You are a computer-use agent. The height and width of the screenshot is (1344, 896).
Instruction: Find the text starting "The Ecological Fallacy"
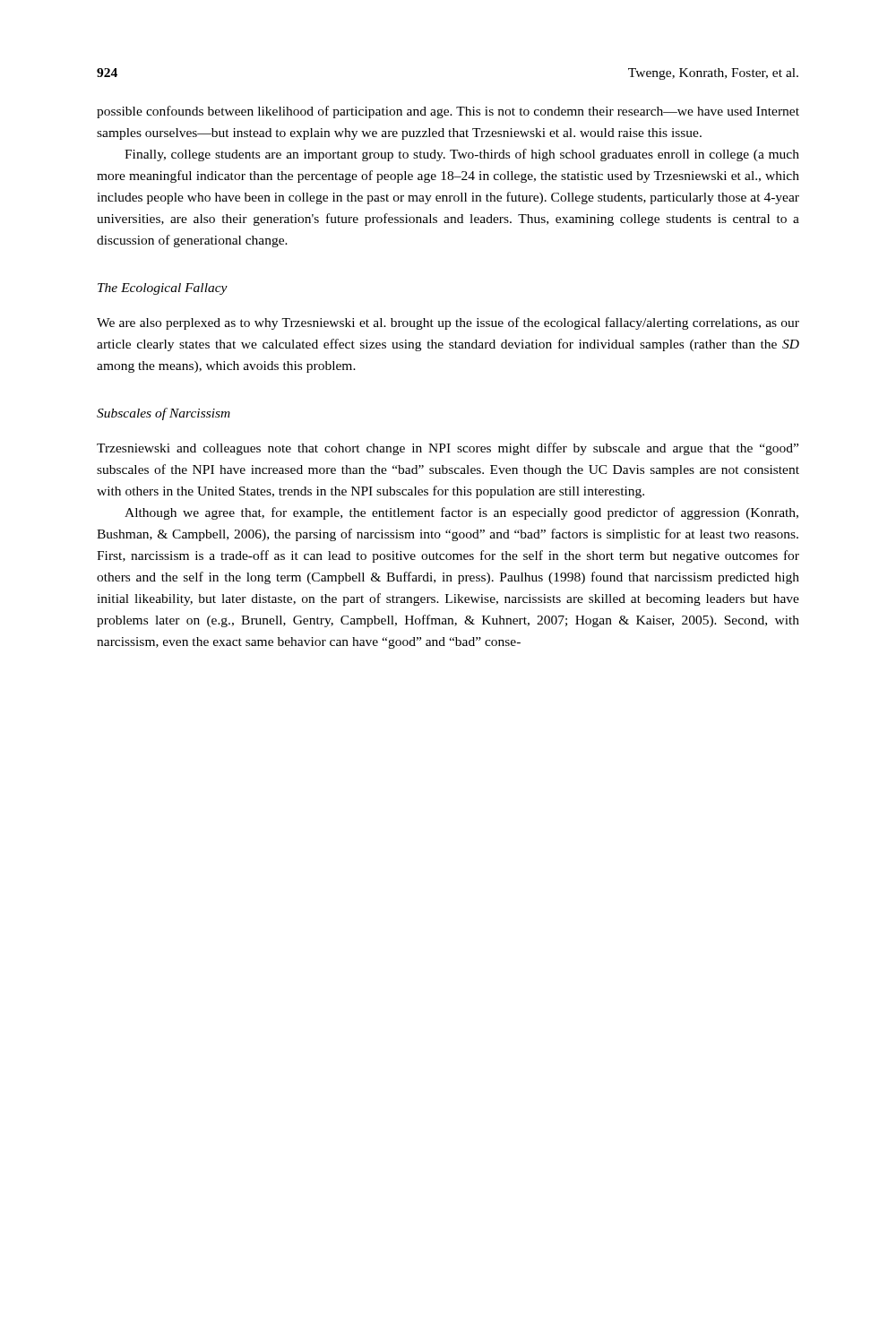pyautogui.click(x=162, y=287)
